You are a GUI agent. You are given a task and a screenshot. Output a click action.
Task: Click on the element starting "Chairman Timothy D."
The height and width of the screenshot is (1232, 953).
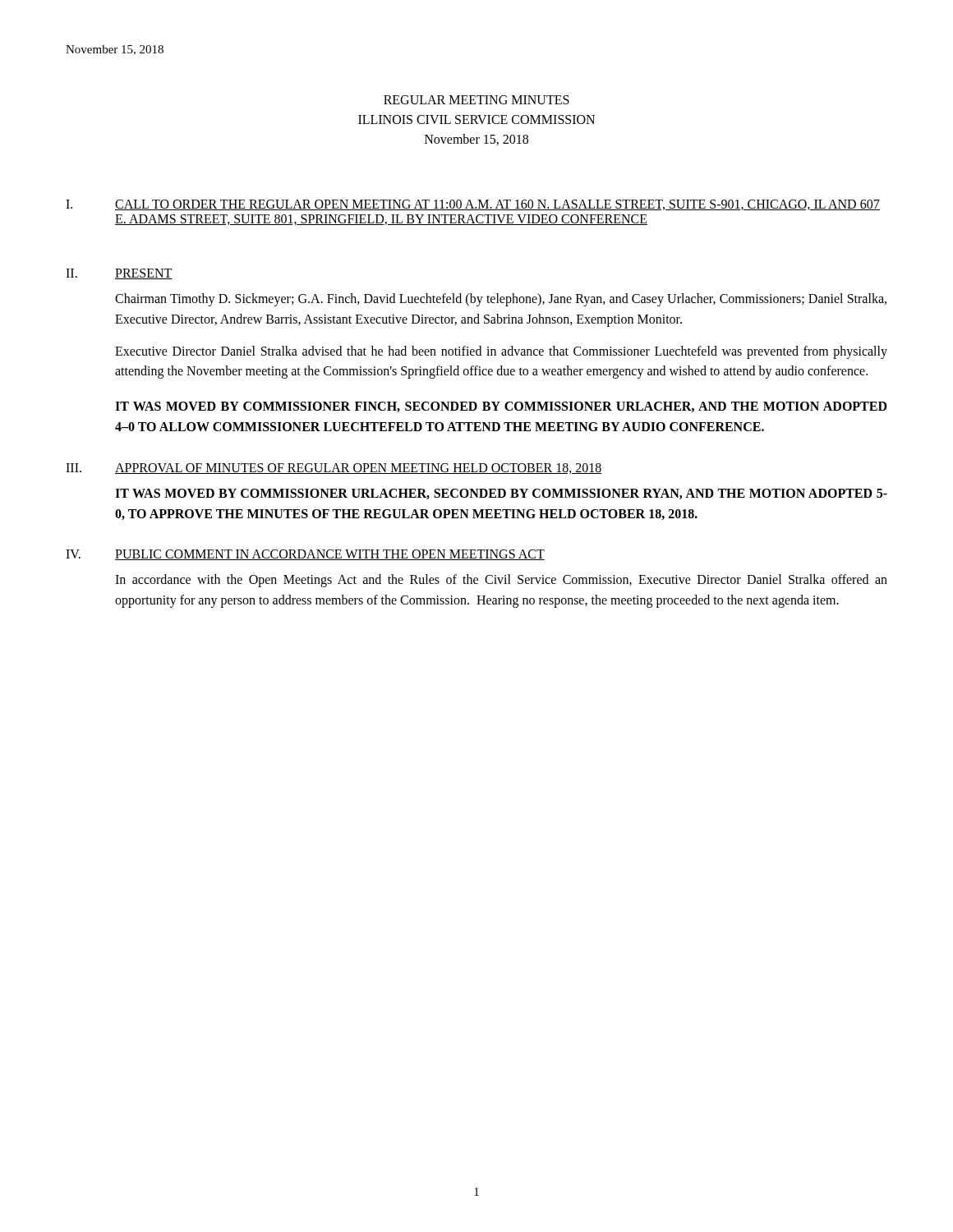[501, 309]
